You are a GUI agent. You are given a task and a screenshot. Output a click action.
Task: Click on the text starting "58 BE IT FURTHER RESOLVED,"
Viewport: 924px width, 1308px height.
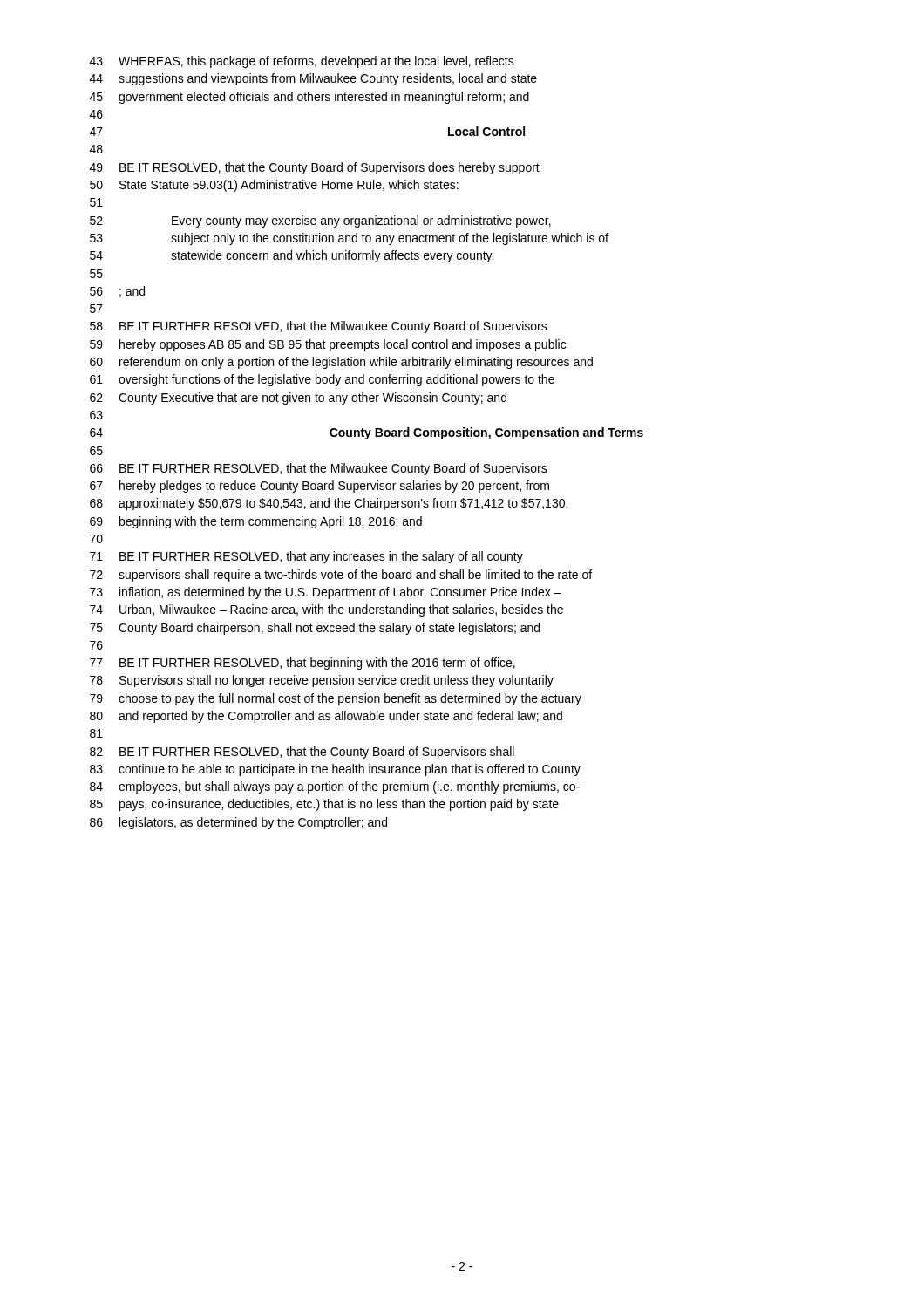(x=462, y=371)
